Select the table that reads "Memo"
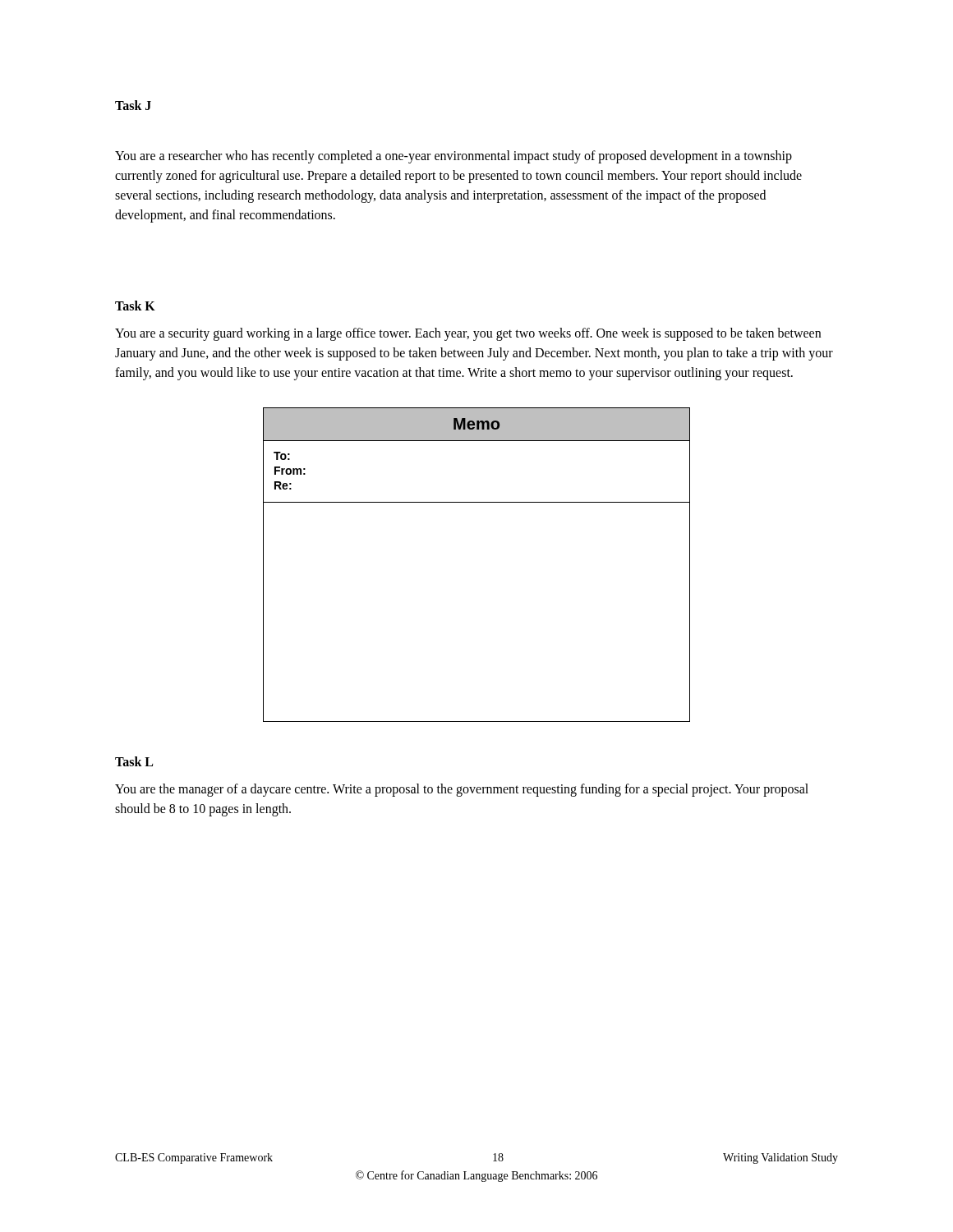This screenshot has width=953, height=1232. click(x=476, y=565)
